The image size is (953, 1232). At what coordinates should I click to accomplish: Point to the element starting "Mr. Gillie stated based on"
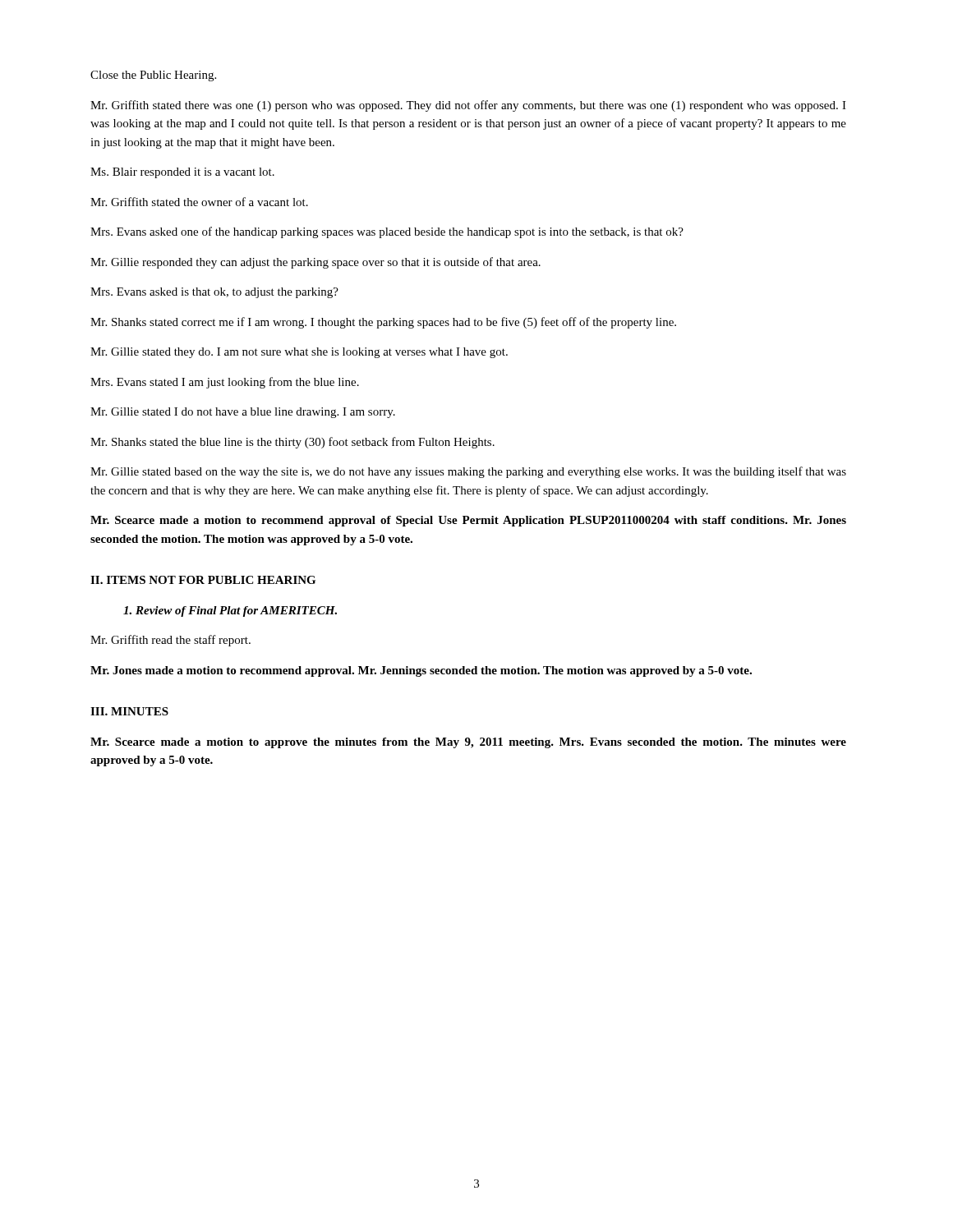pos(468,481)
